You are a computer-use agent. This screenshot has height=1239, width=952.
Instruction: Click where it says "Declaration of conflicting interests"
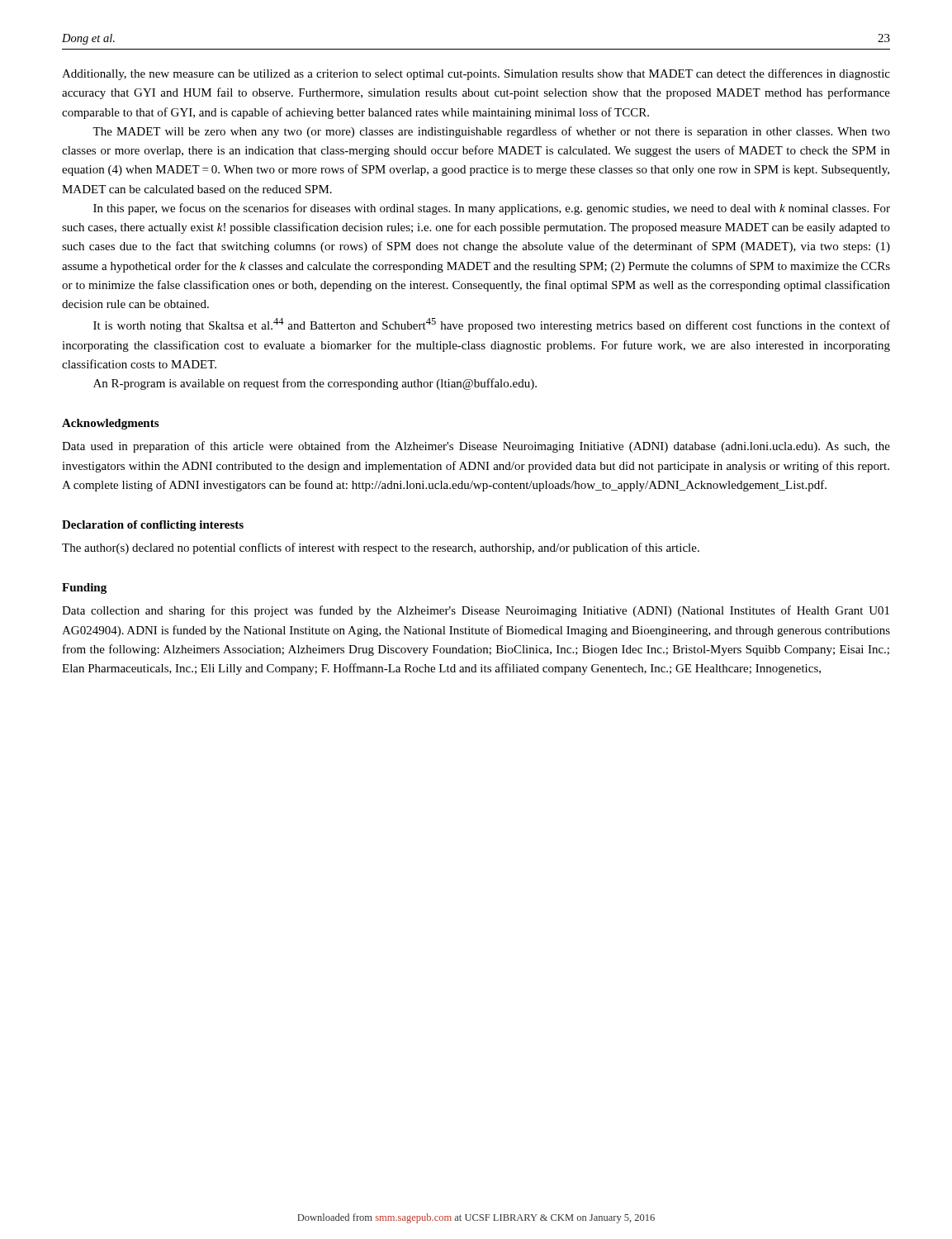tap(153, 525)
